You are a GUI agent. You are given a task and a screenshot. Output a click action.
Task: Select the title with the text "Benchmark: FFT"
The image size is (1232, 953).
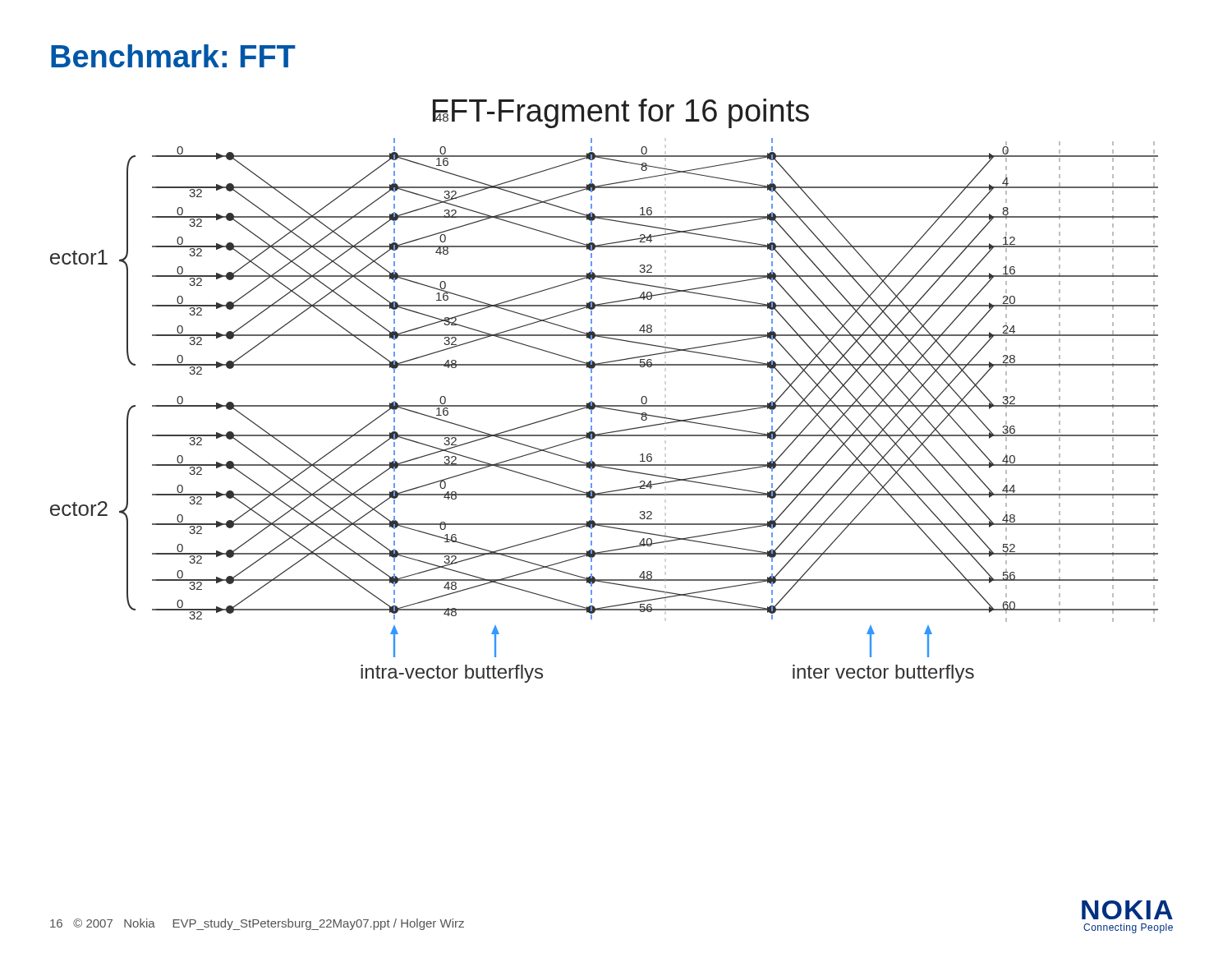click(172, 57)
